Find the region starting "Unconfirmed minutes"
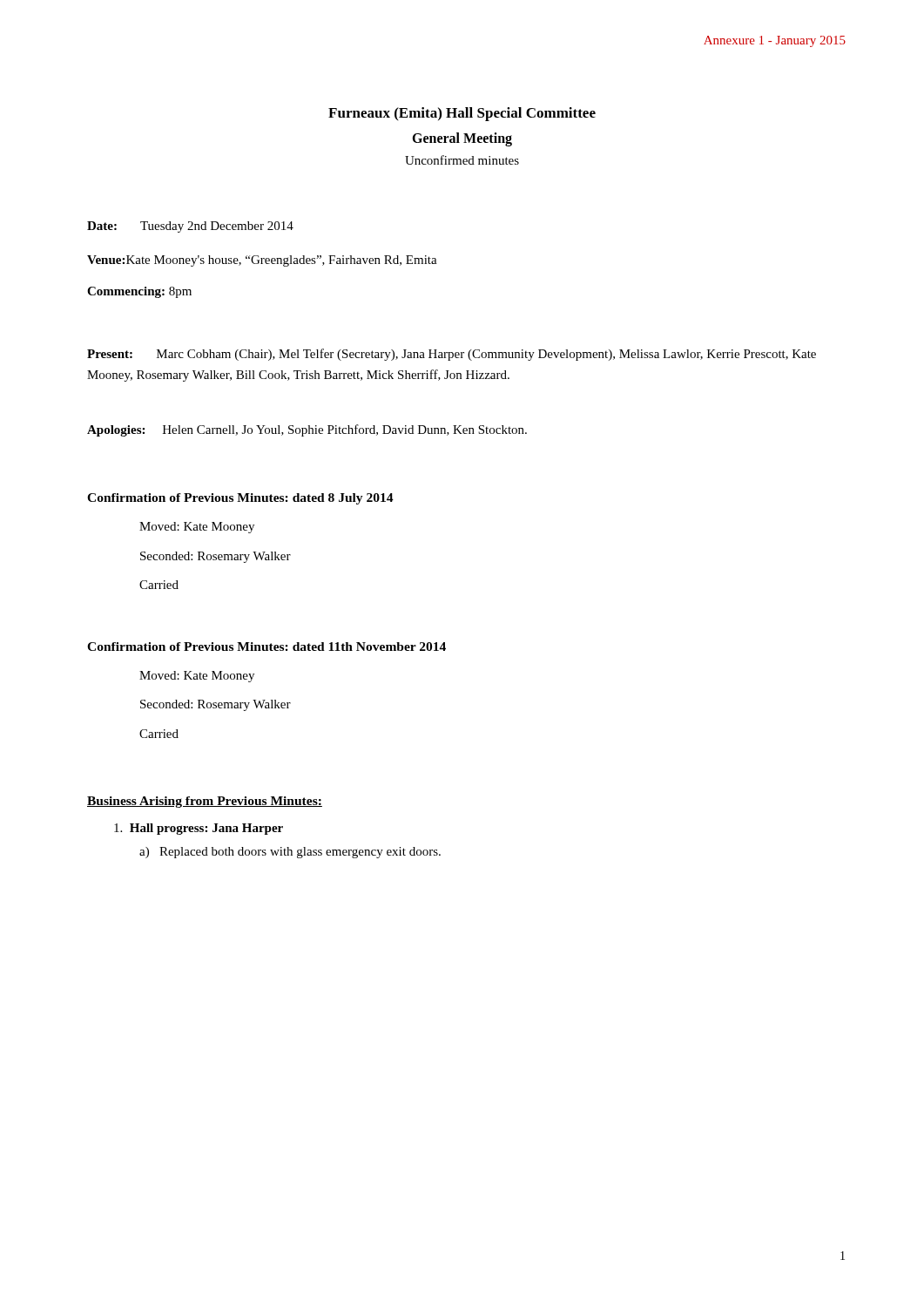Viewport: 924px width, 1307px height. [x=462, y=160]
